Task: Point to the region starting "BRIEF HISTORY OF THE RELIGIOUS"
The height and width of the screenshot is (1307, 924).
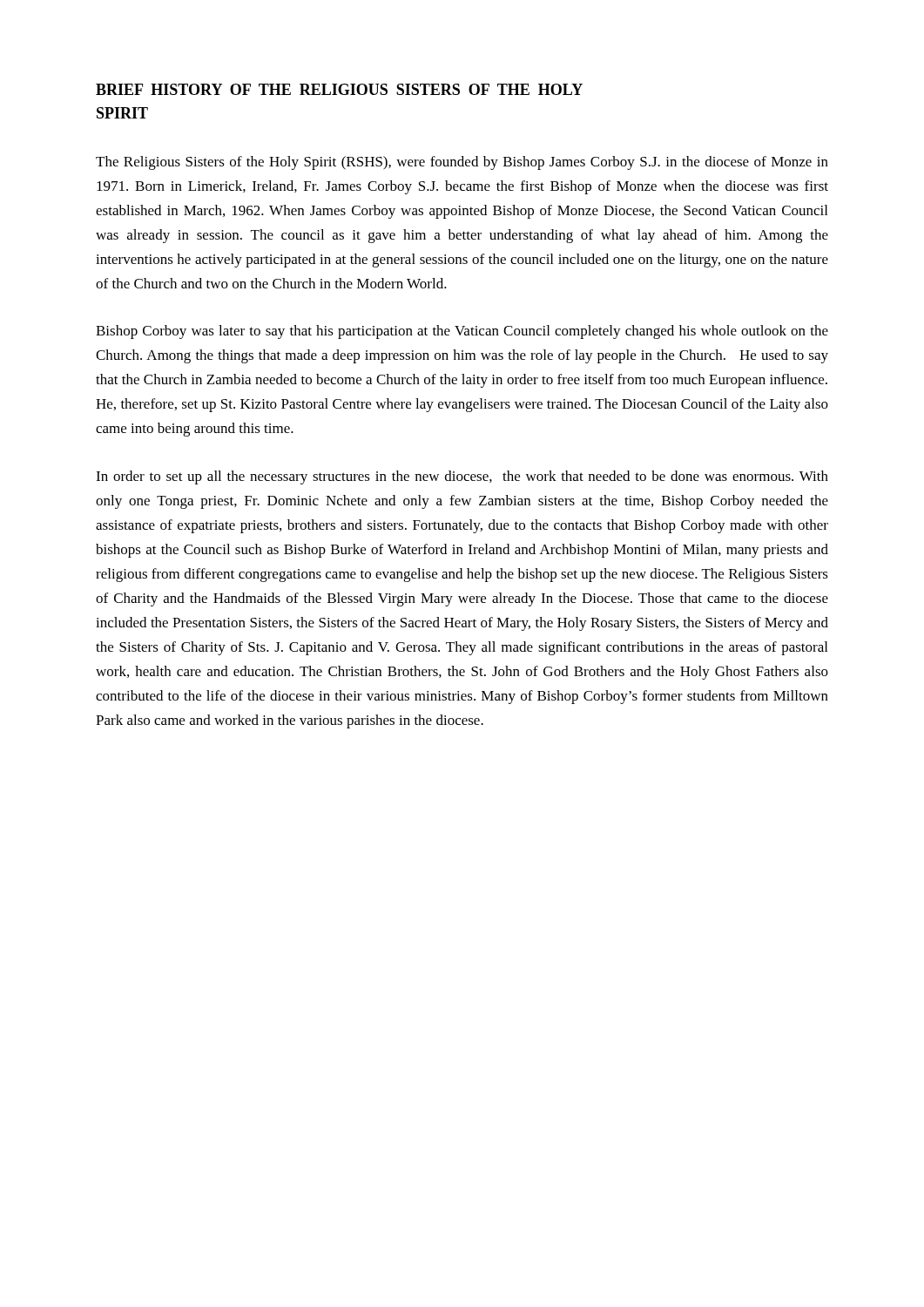Action: click(462, 102)
